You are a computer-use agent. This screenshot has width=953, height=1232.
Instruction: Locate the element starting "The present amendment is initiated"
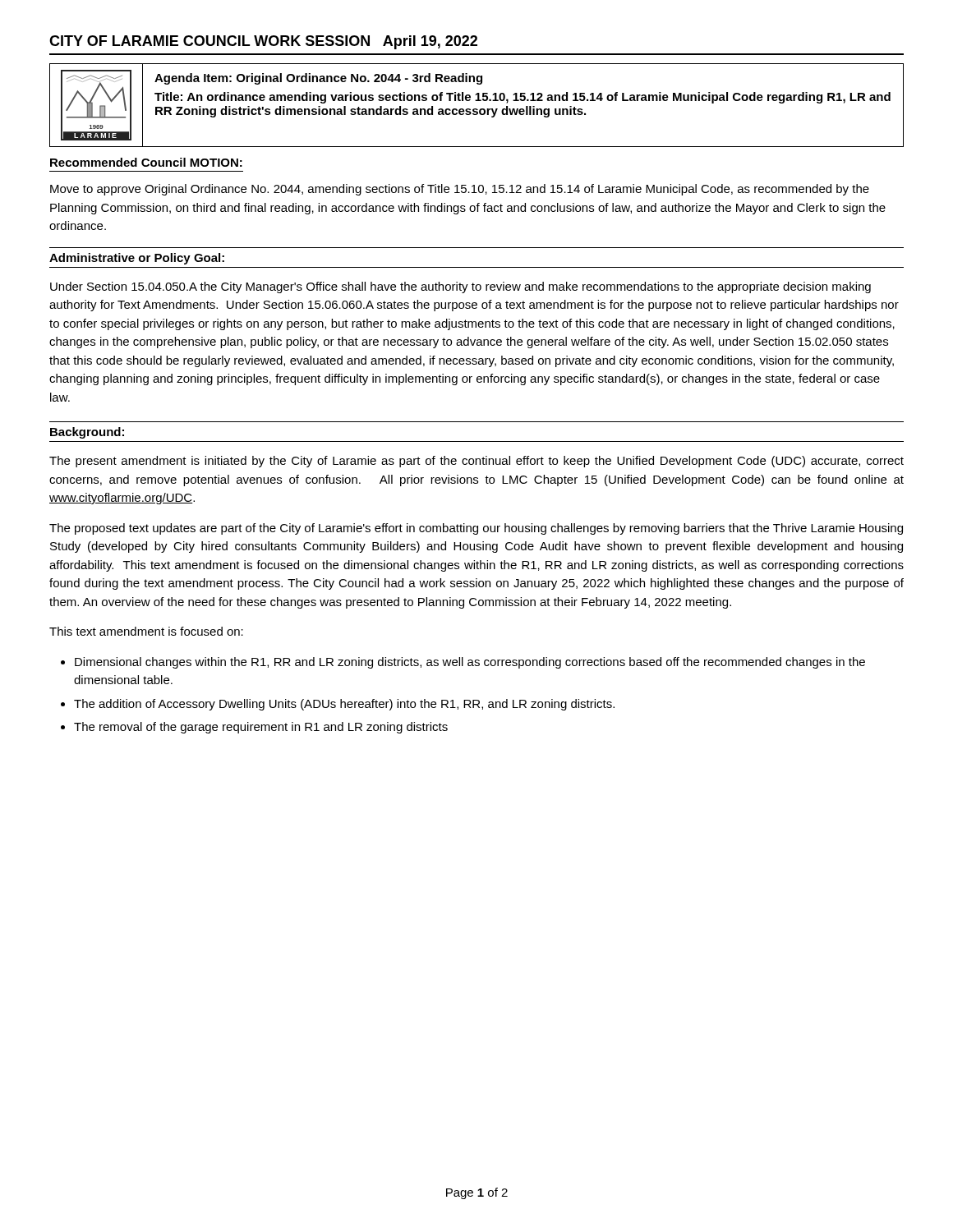click(x=476, y=479)
